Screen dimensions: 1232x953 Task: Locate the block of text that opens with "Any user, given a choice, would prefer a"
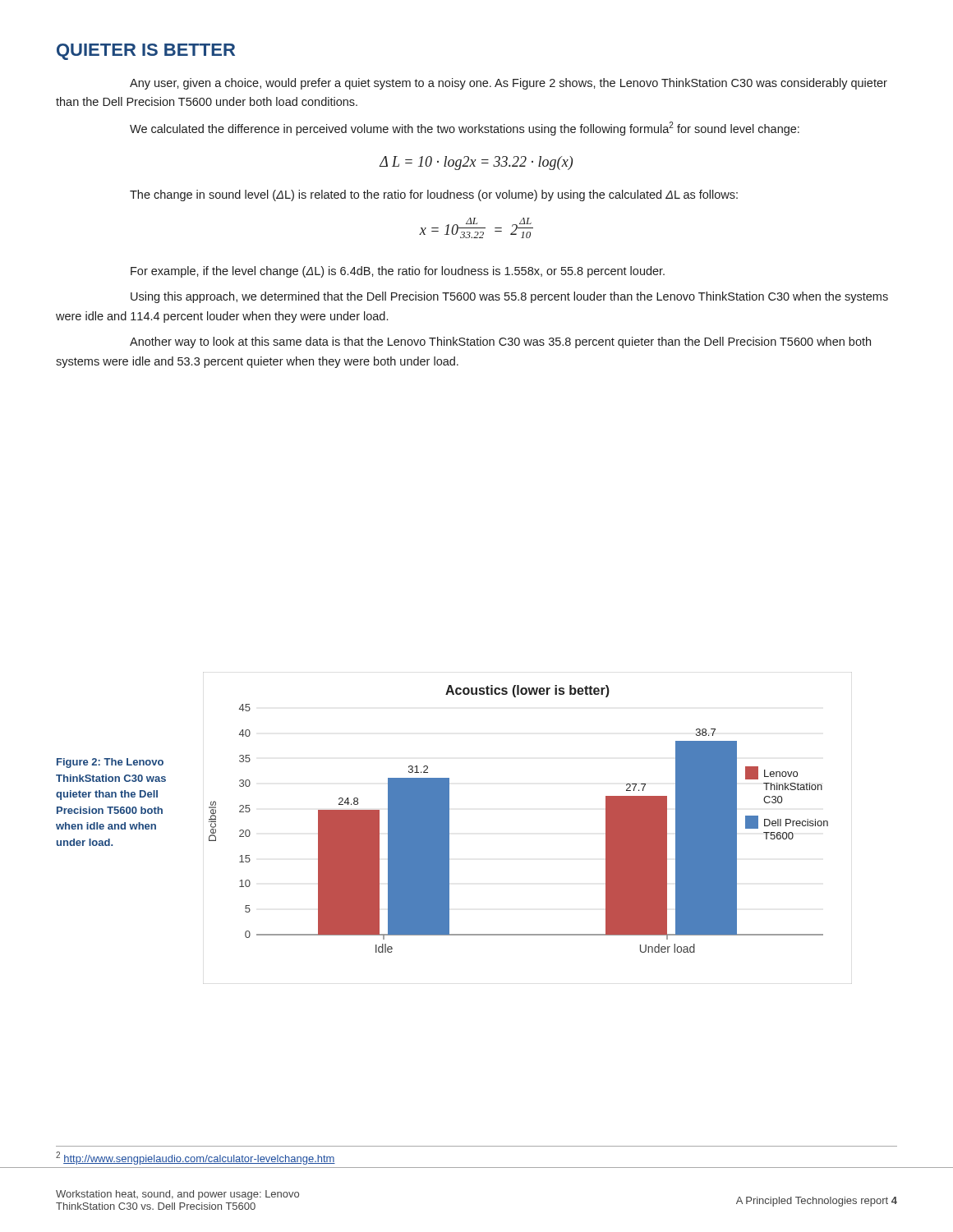[x=471, y=93]
